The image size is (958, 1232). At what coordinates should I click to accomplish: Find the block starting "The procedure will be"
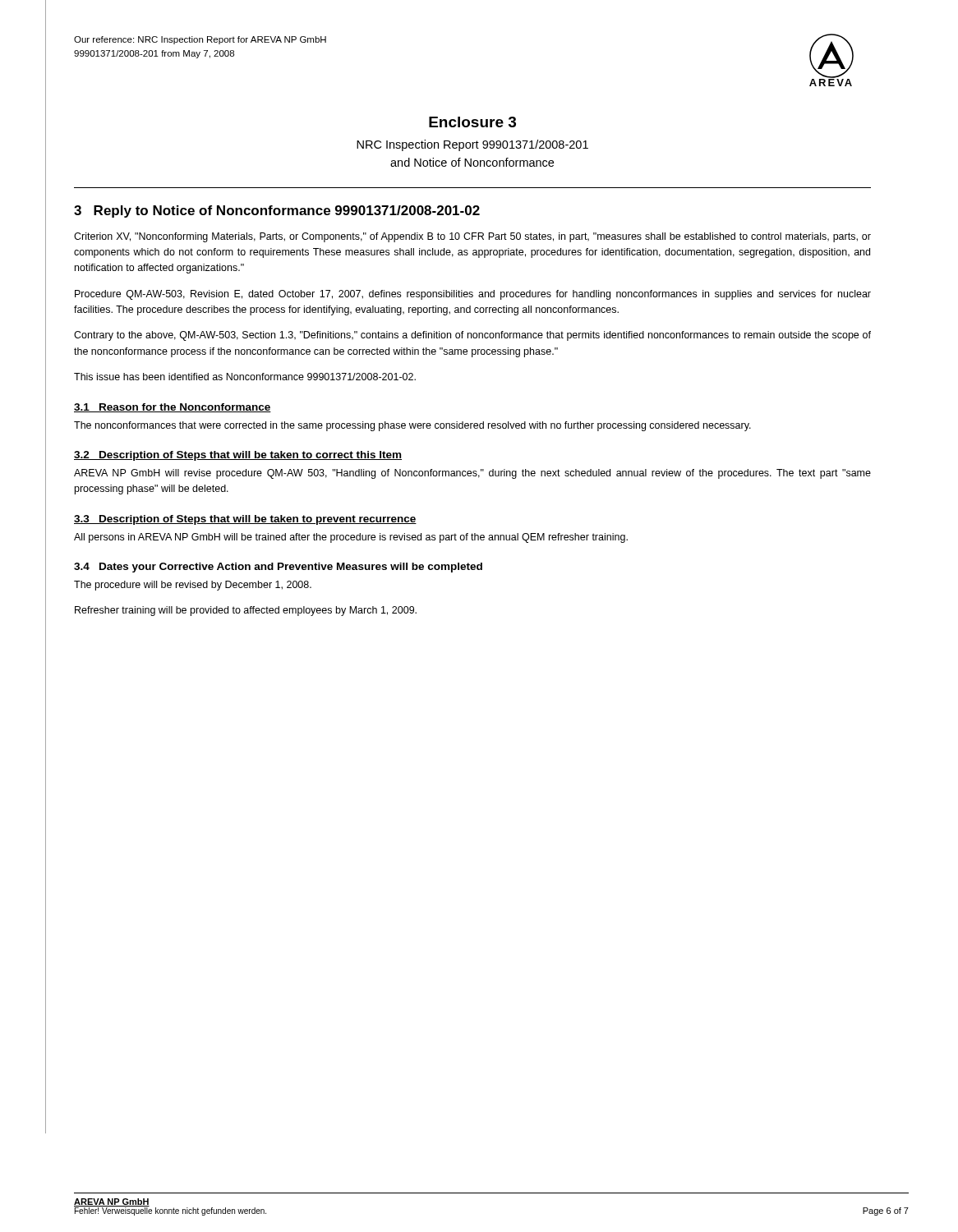pyautogui.click(x=193, y=585)
